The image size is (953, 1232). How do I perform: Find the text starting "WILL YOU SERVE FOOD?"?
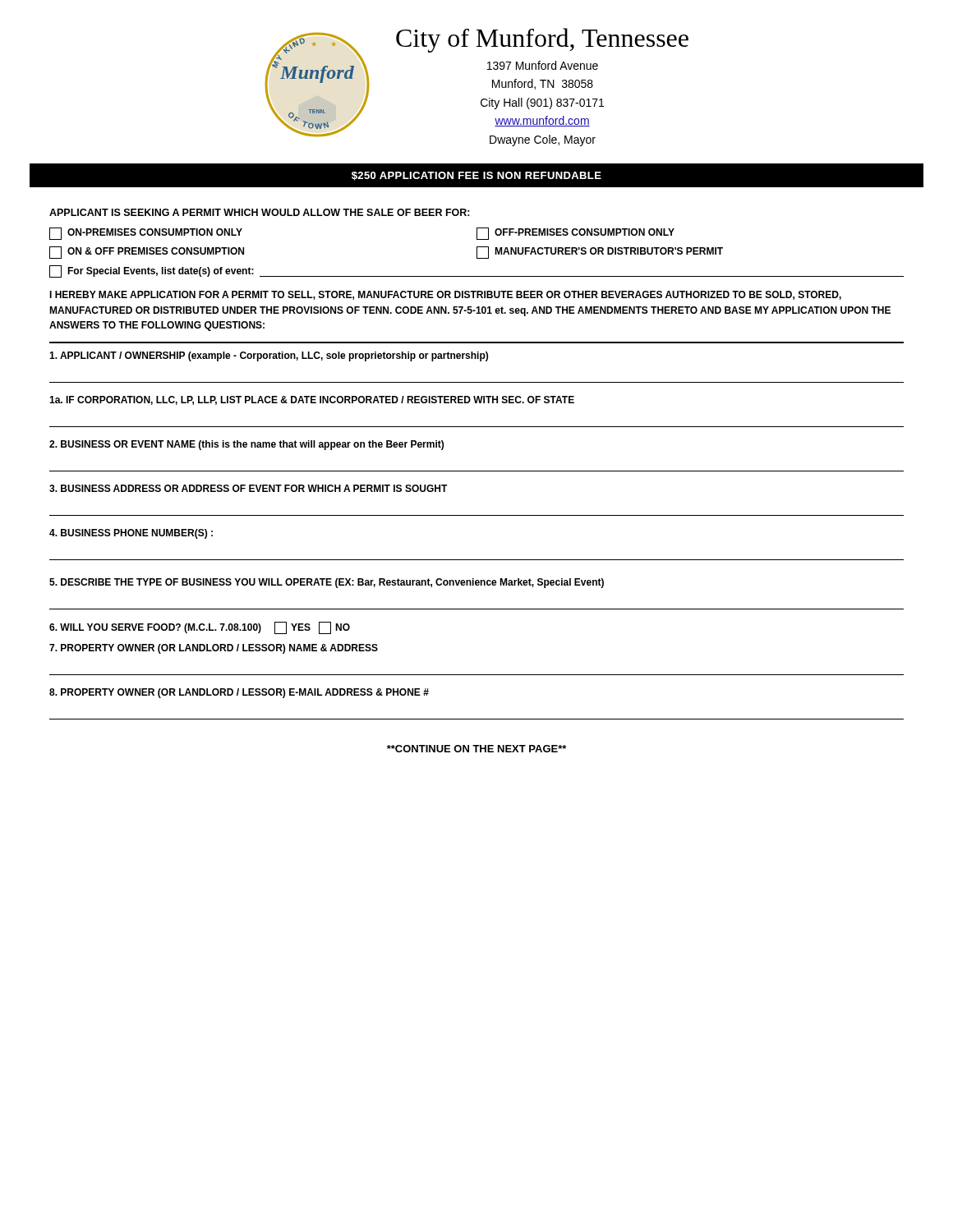(x=200, y=628)
